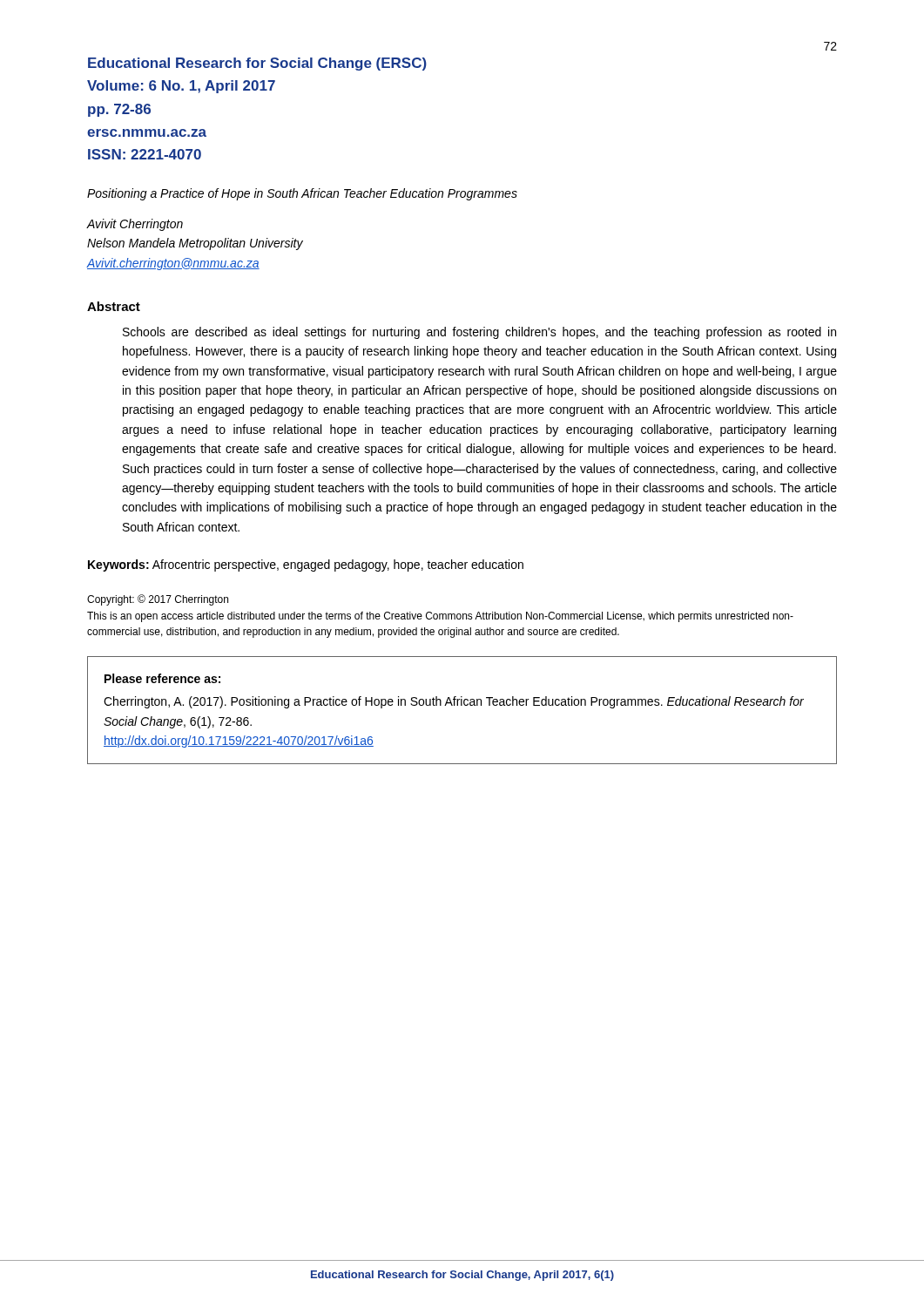Click the passage that begins "Copyright: © 2017"
The image size is (924, 1307).
(x=440, y=616)
